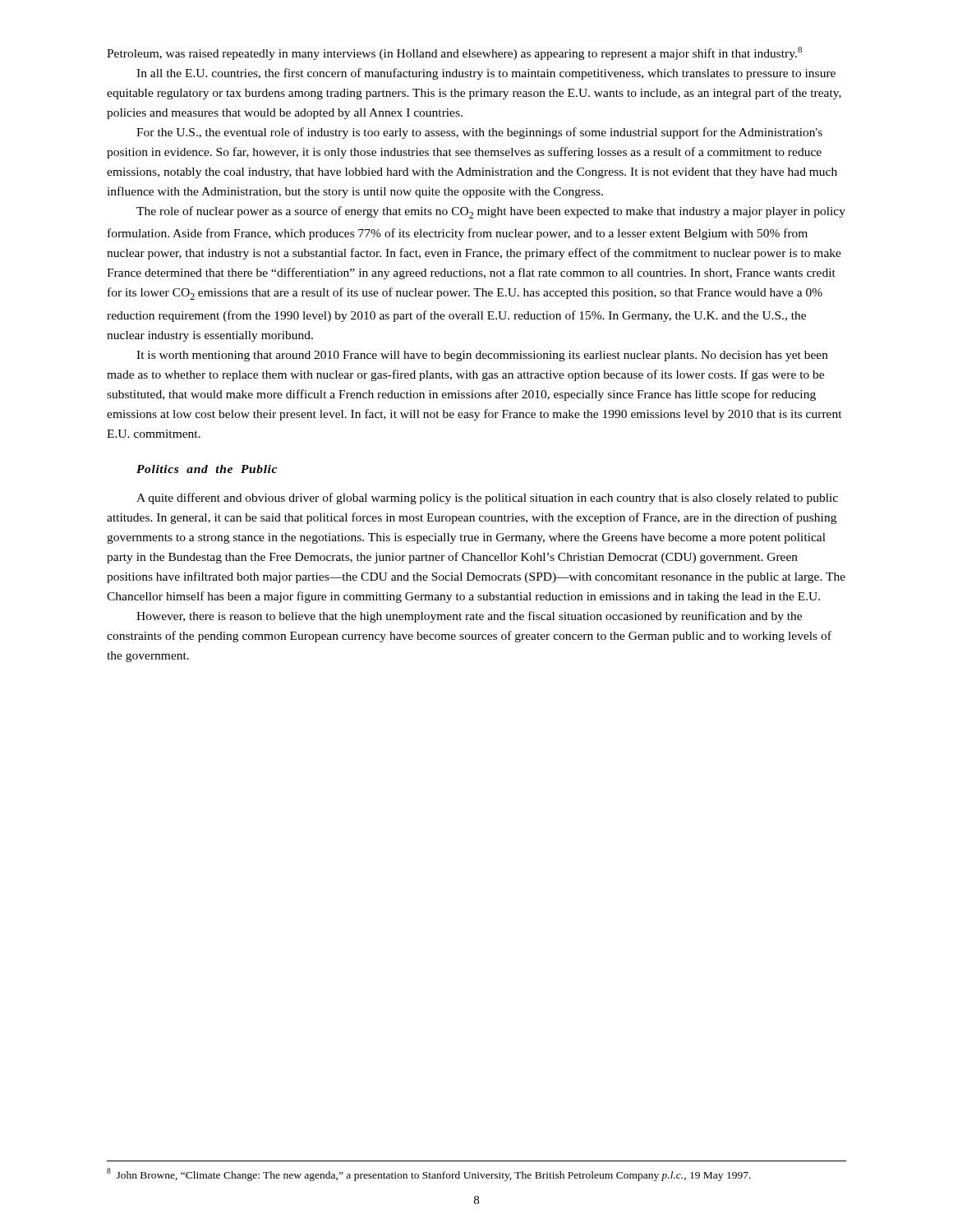Viewport: 953px width, 1232px height.
Task: Click the passage that begins "Petroleum, was raised repeatedly in many interviews"
Action: point(476,243)
